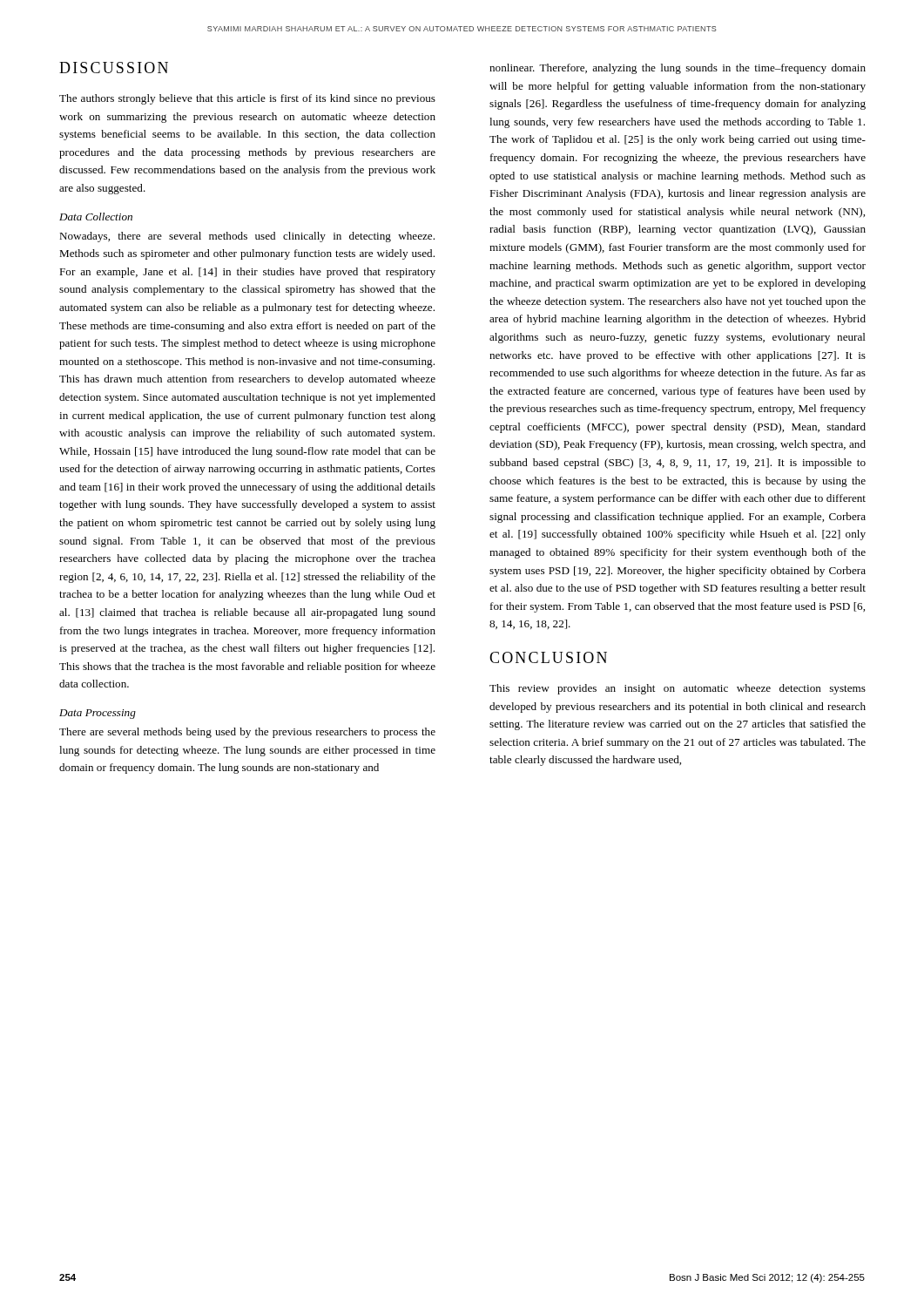This screenshot has width=924, height=1307.
Task: Click on the element starting "Data Collection"
Action: (x=96, y=216)
